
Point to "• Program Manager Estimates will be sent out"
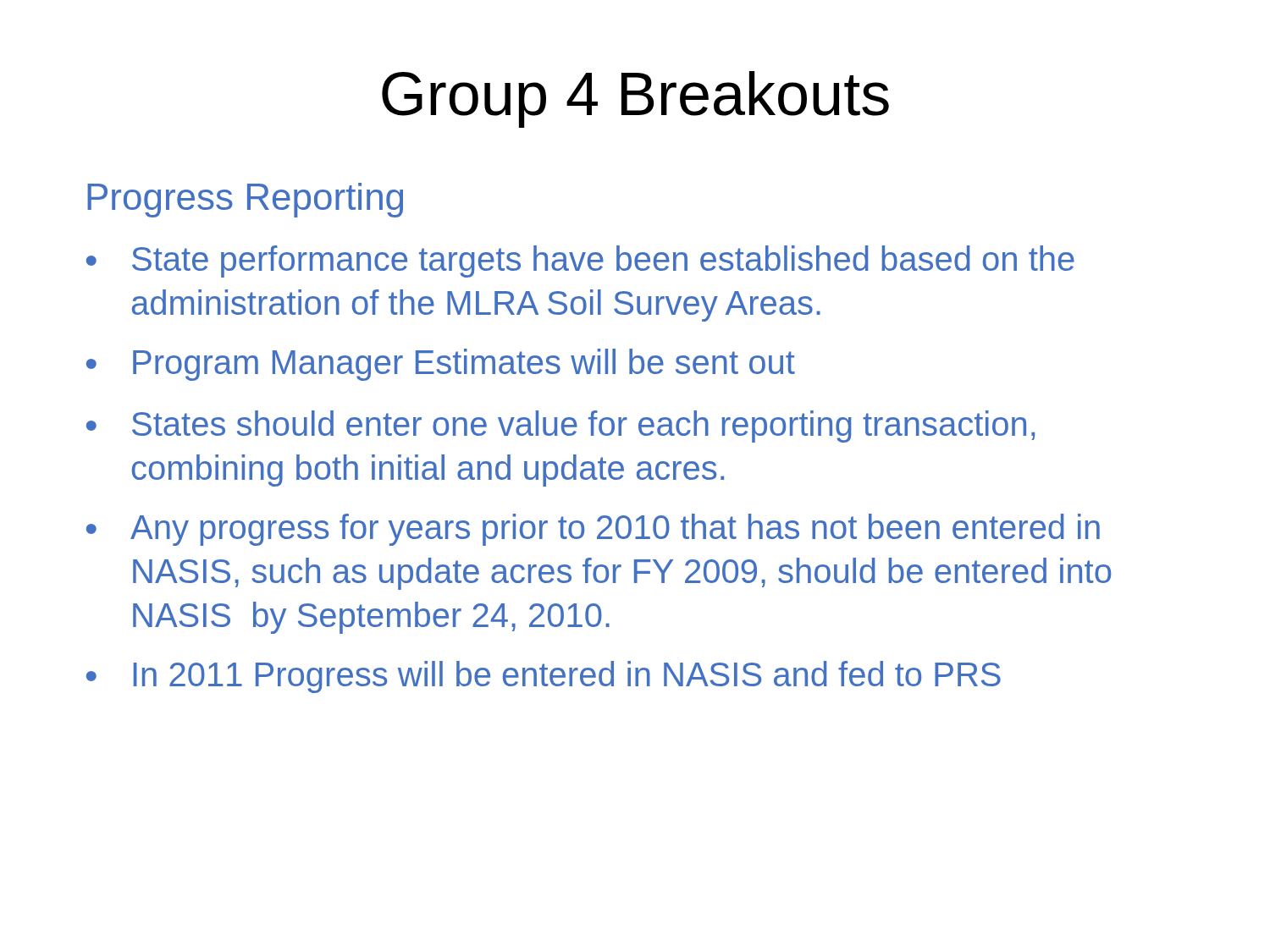click(440, 363)
